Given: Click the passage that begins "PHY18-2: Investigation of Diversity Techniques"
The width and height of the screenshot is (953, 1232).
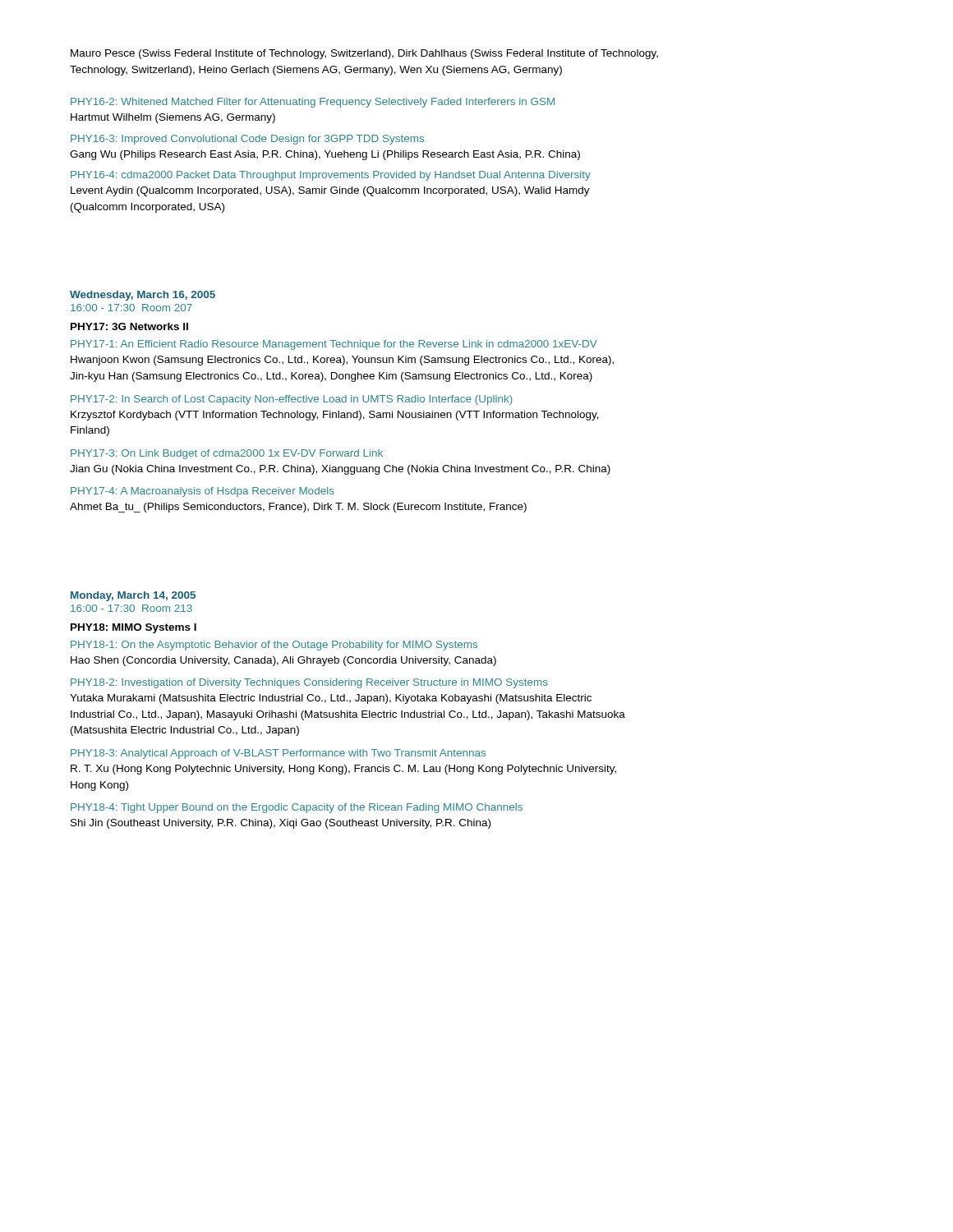Looking at the screenshot, I should (x=309, y=682).
